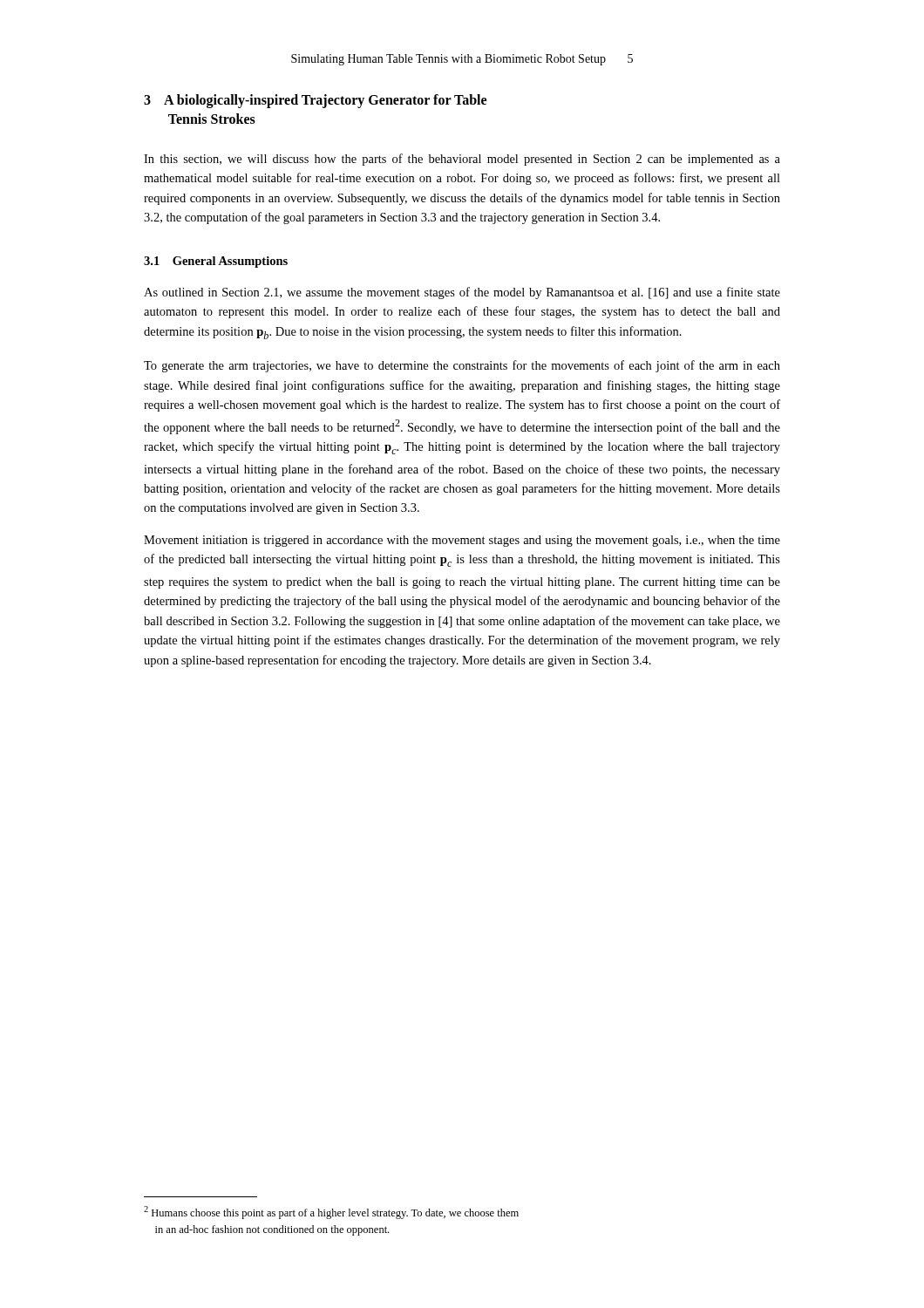Click on the element starting "As outlined in Section 2.1,"
Image resolution: width=924 pixels, height=1308 pixels.
462,313
